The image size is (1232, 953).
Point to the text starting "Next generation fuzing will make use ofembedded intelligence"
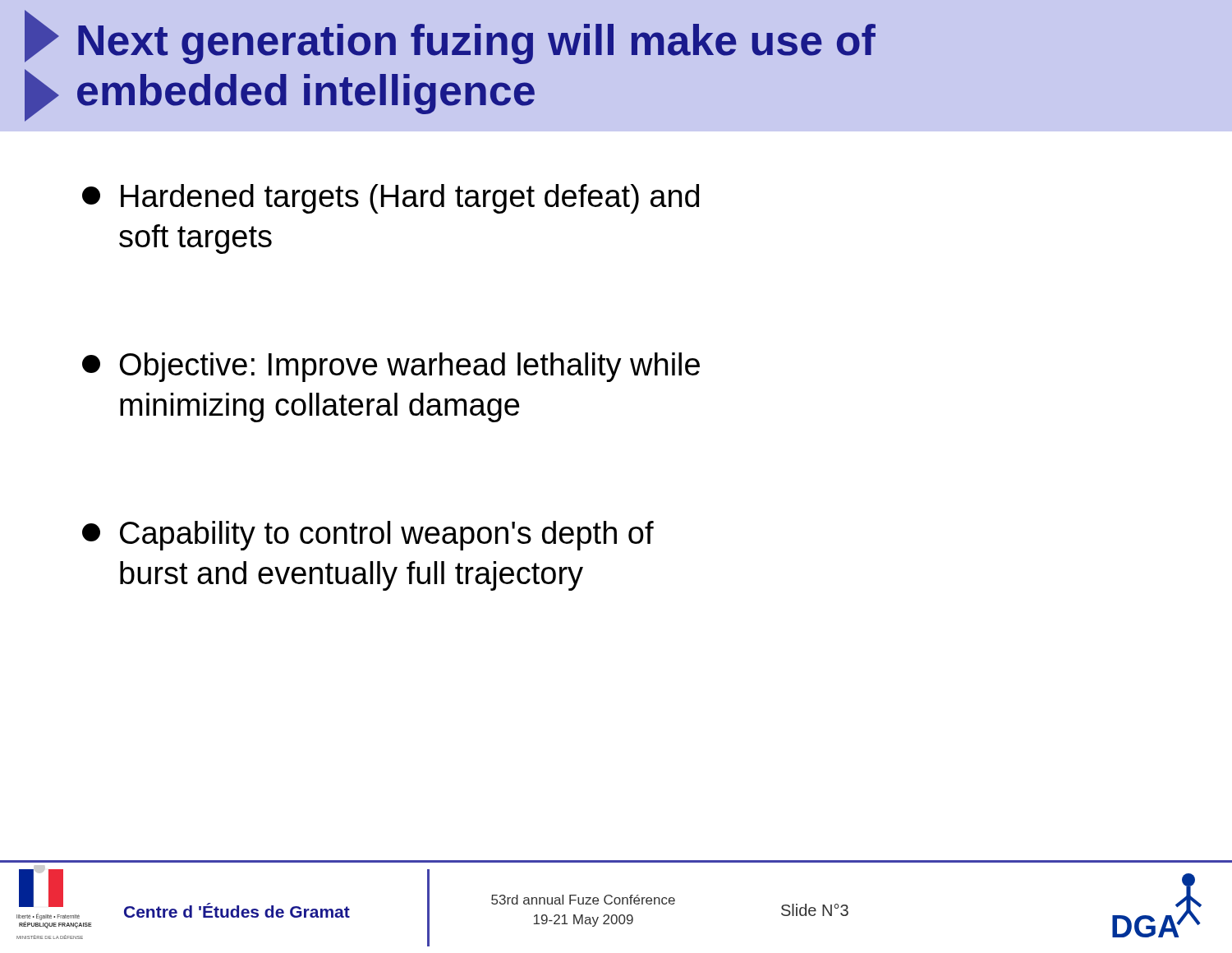pyautogui.click(x=450, y=66)
